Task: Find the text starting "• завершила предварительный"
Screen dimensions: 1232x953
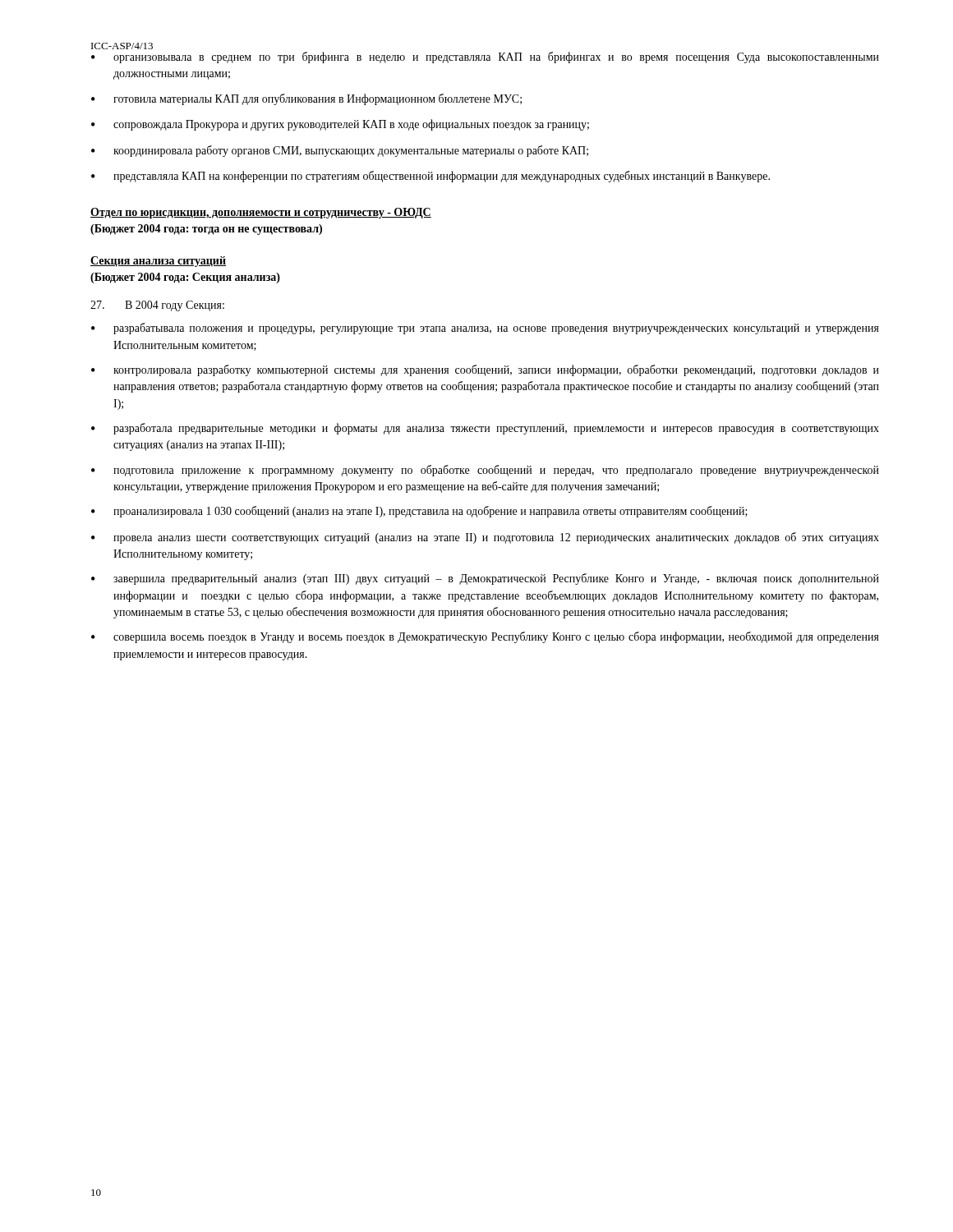Action: (485, 596)
